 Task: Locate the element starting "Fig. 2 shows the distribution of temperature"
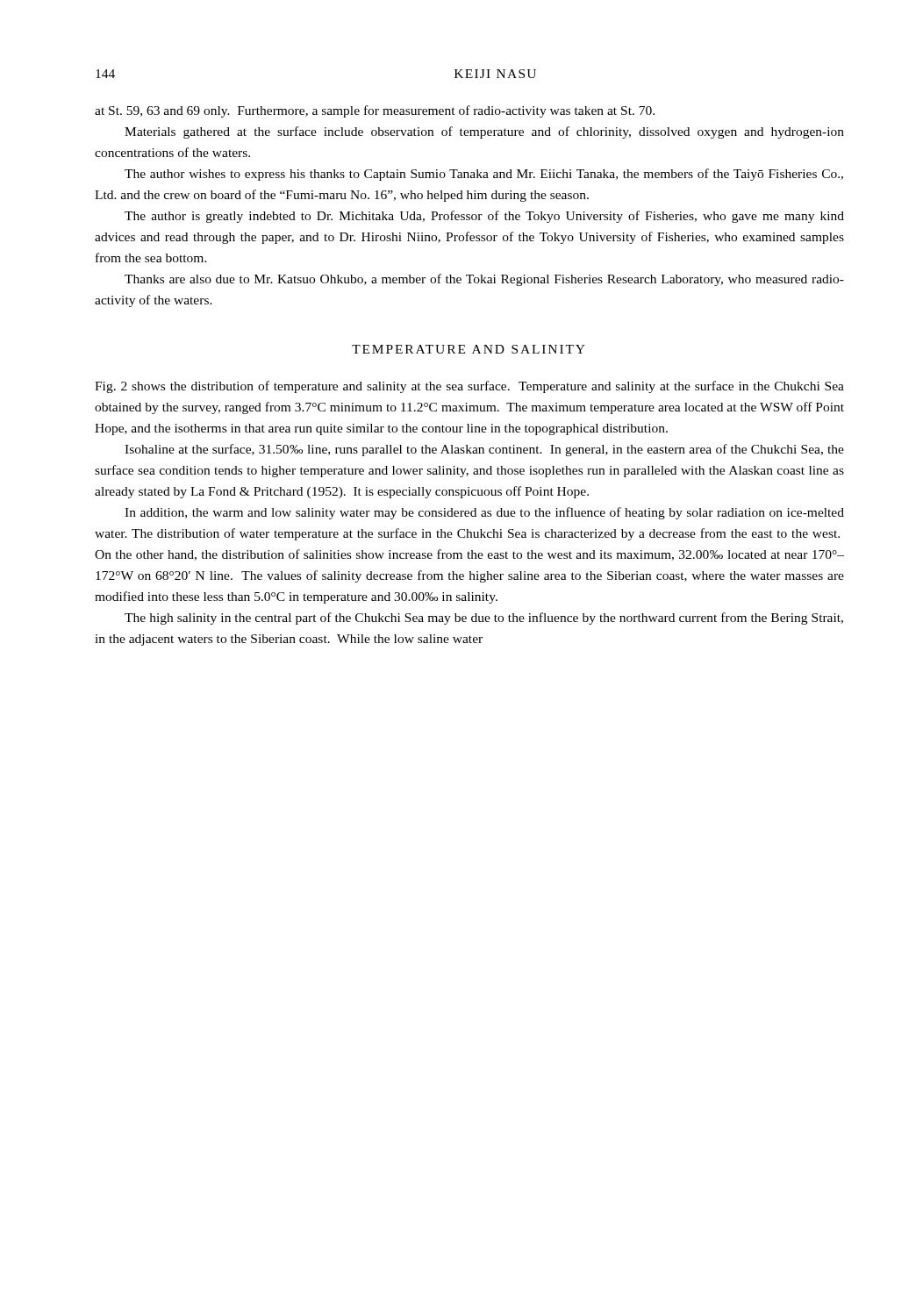(469, 407)
